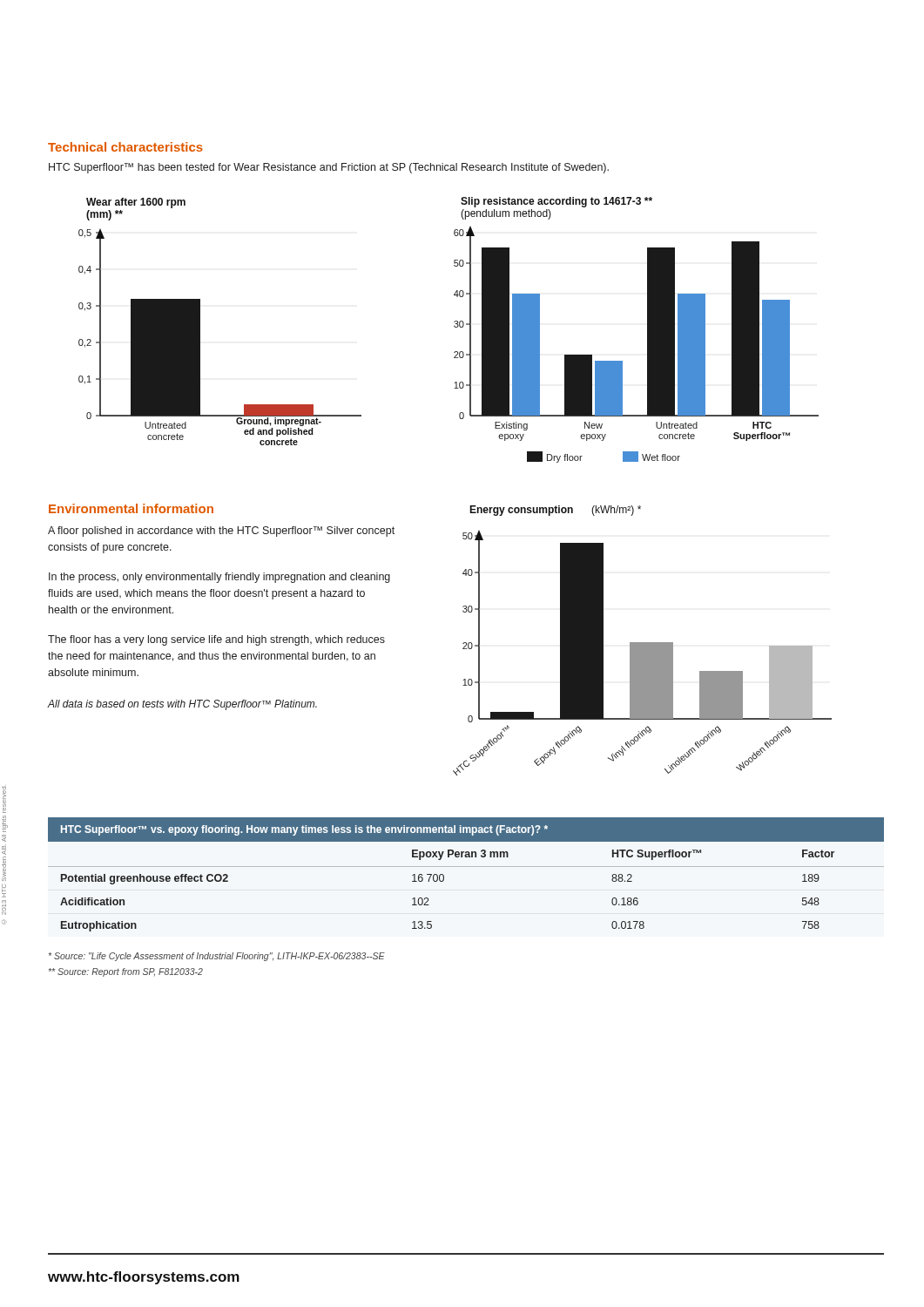Find the footnote

(x=216, y=963)
